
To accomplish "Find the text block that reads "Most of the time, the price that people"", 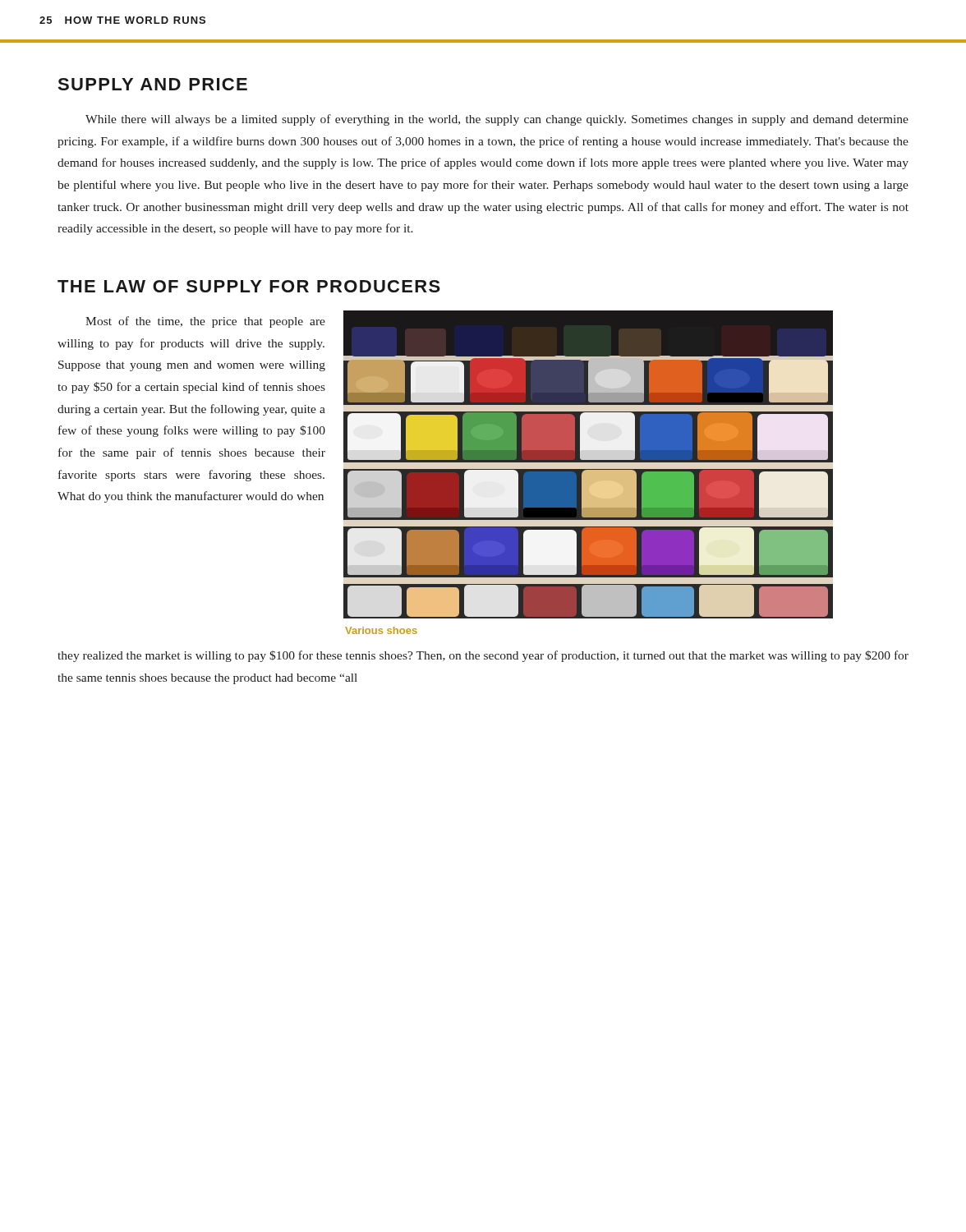I will click(191, 409).
